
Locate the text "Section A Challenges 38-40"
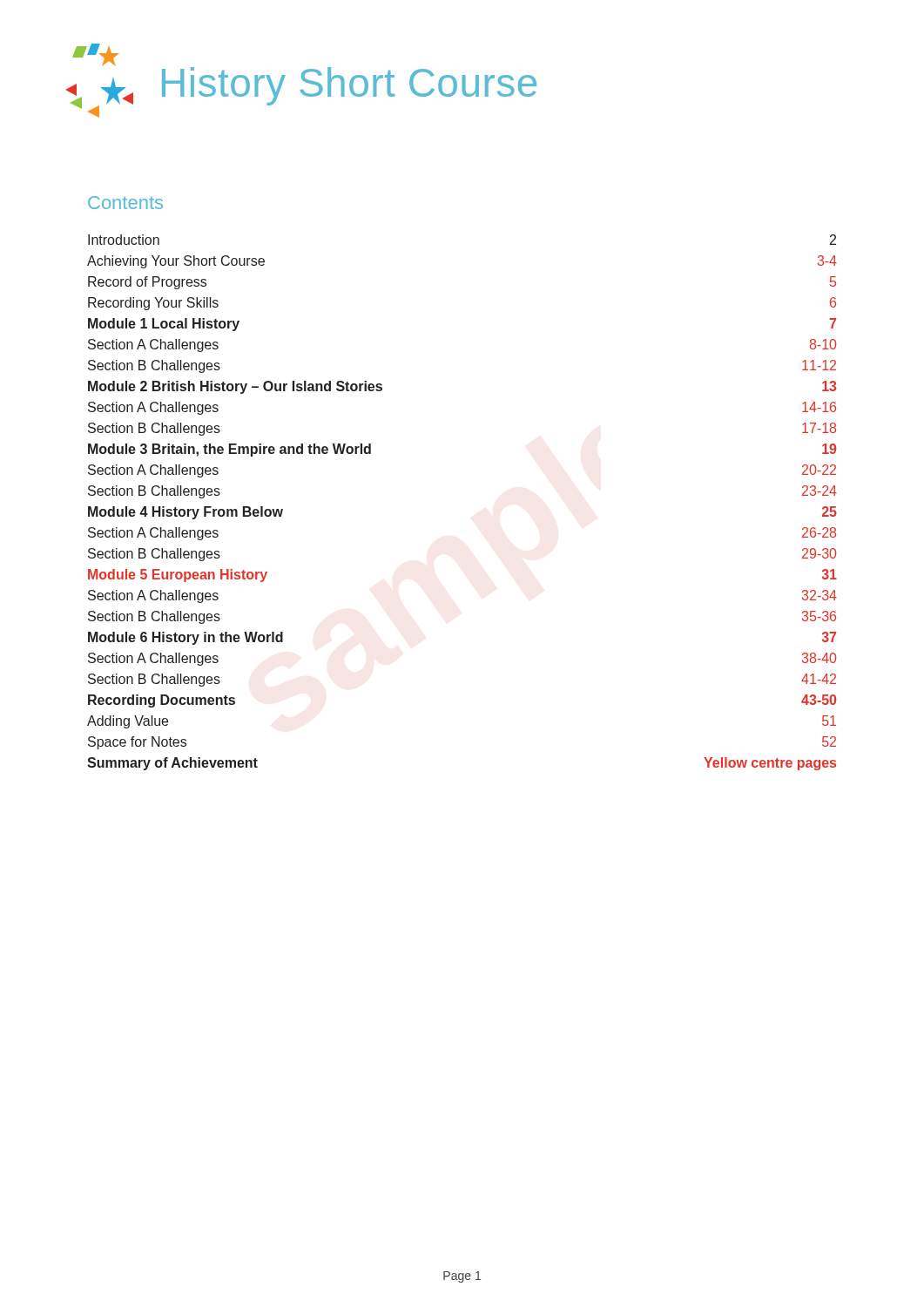(154, 662)
